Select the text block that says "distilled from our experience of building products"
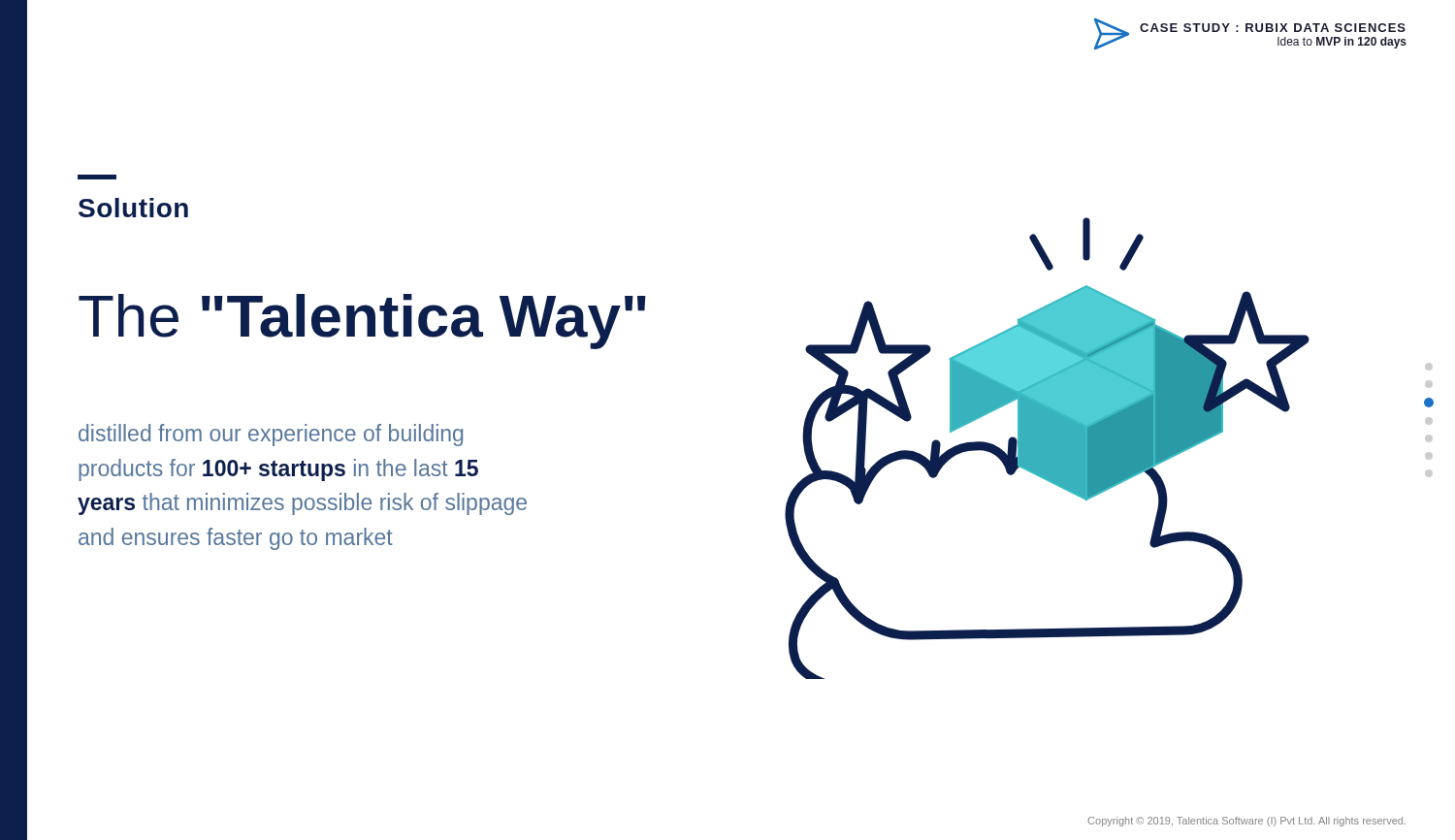The image size is (1455, 840). 303,485
